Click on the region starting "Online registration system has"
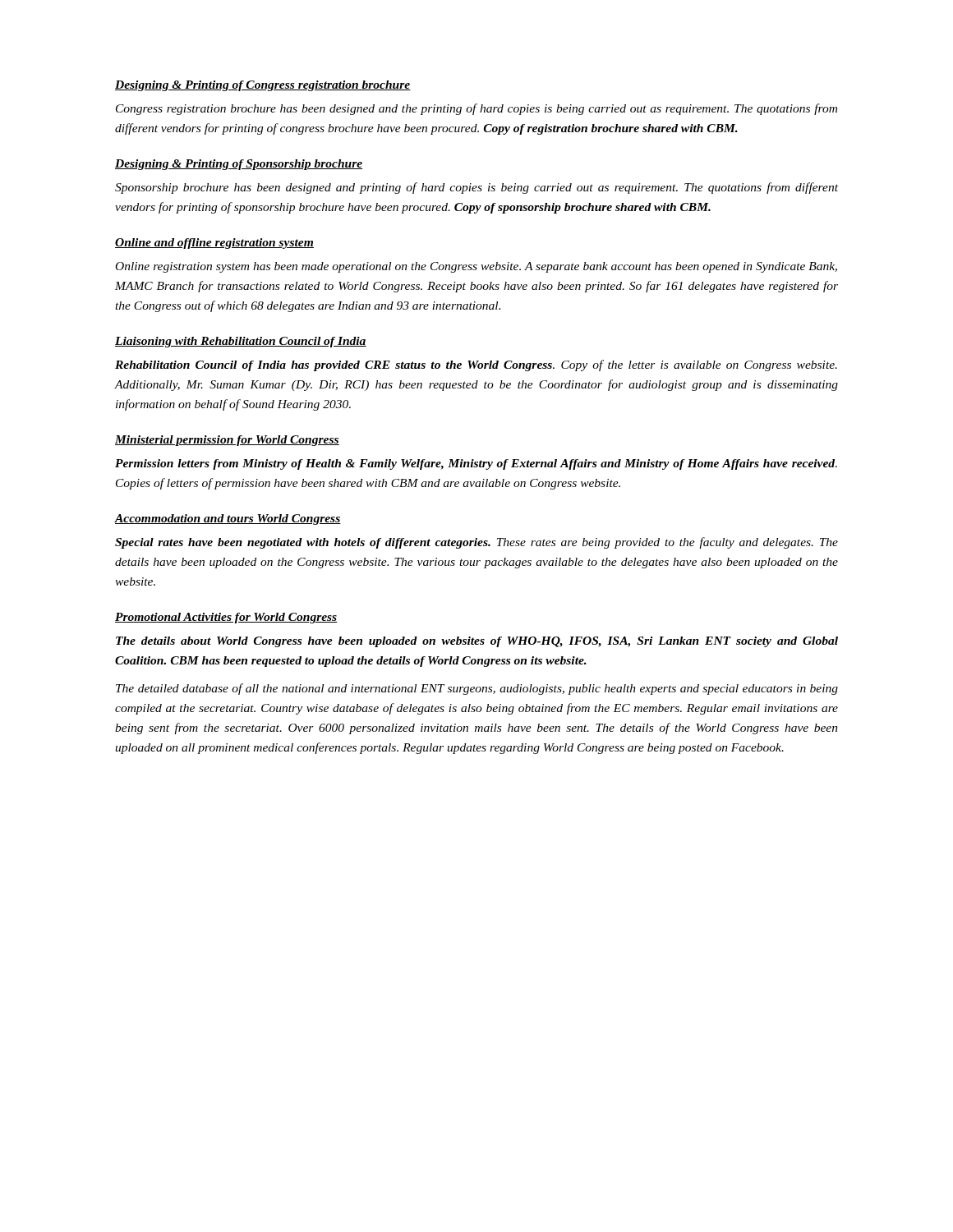 click(x=476, y=285)
